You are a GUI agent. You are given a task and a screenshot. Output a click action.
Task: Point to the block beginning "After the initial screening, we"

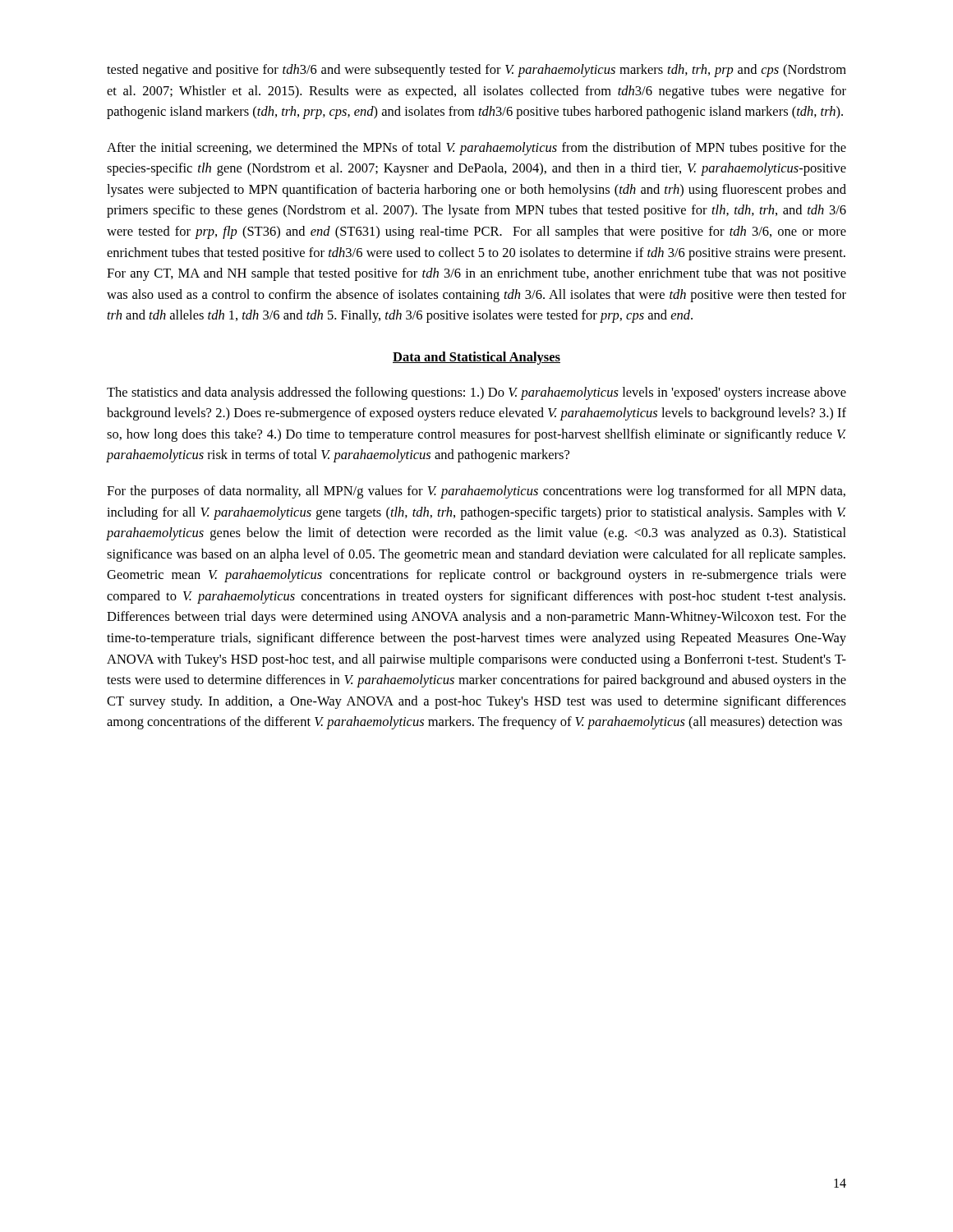pos(476,231)
